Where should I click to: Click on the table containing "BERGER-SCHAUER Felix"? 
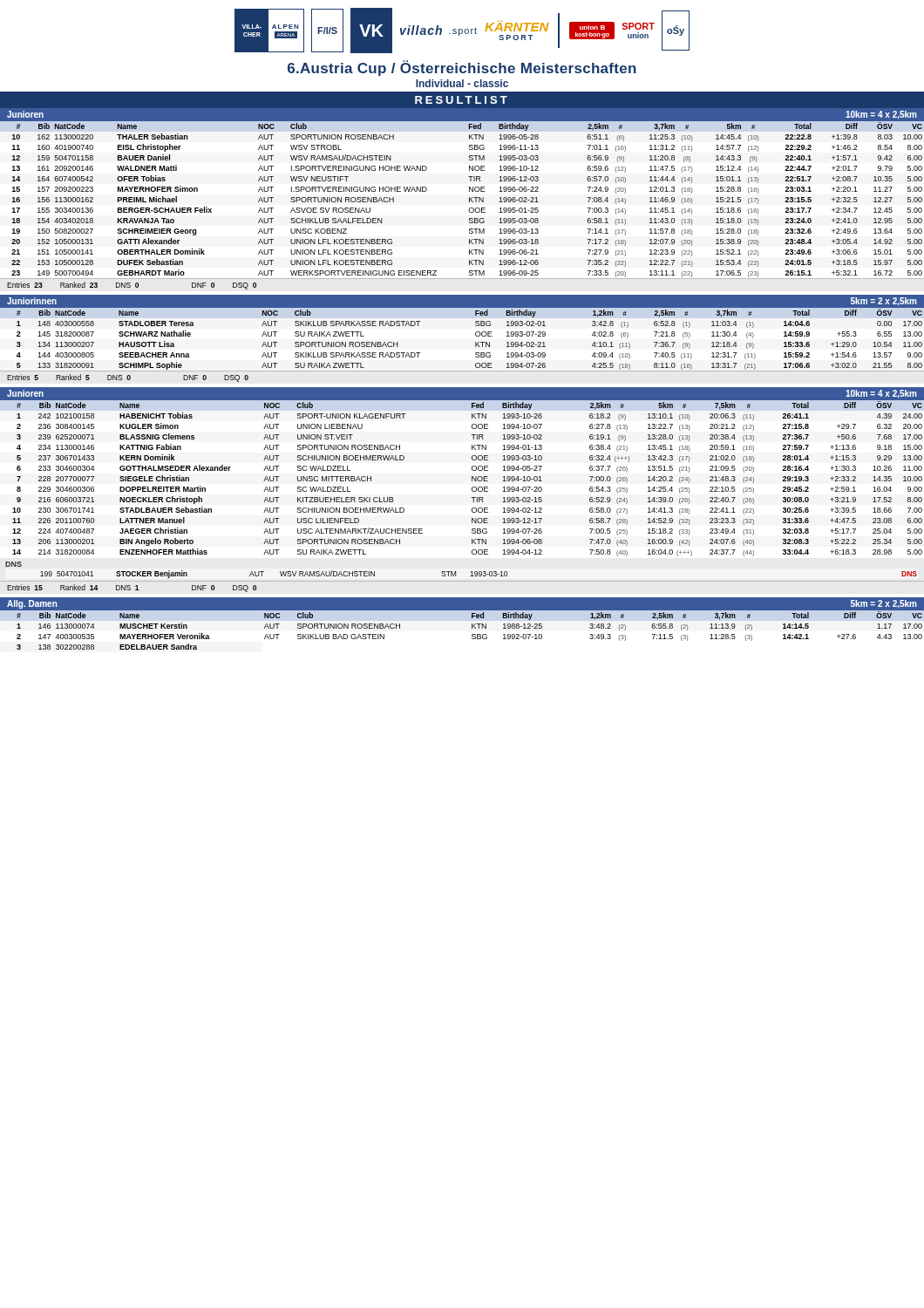click(x=462, y=200)
